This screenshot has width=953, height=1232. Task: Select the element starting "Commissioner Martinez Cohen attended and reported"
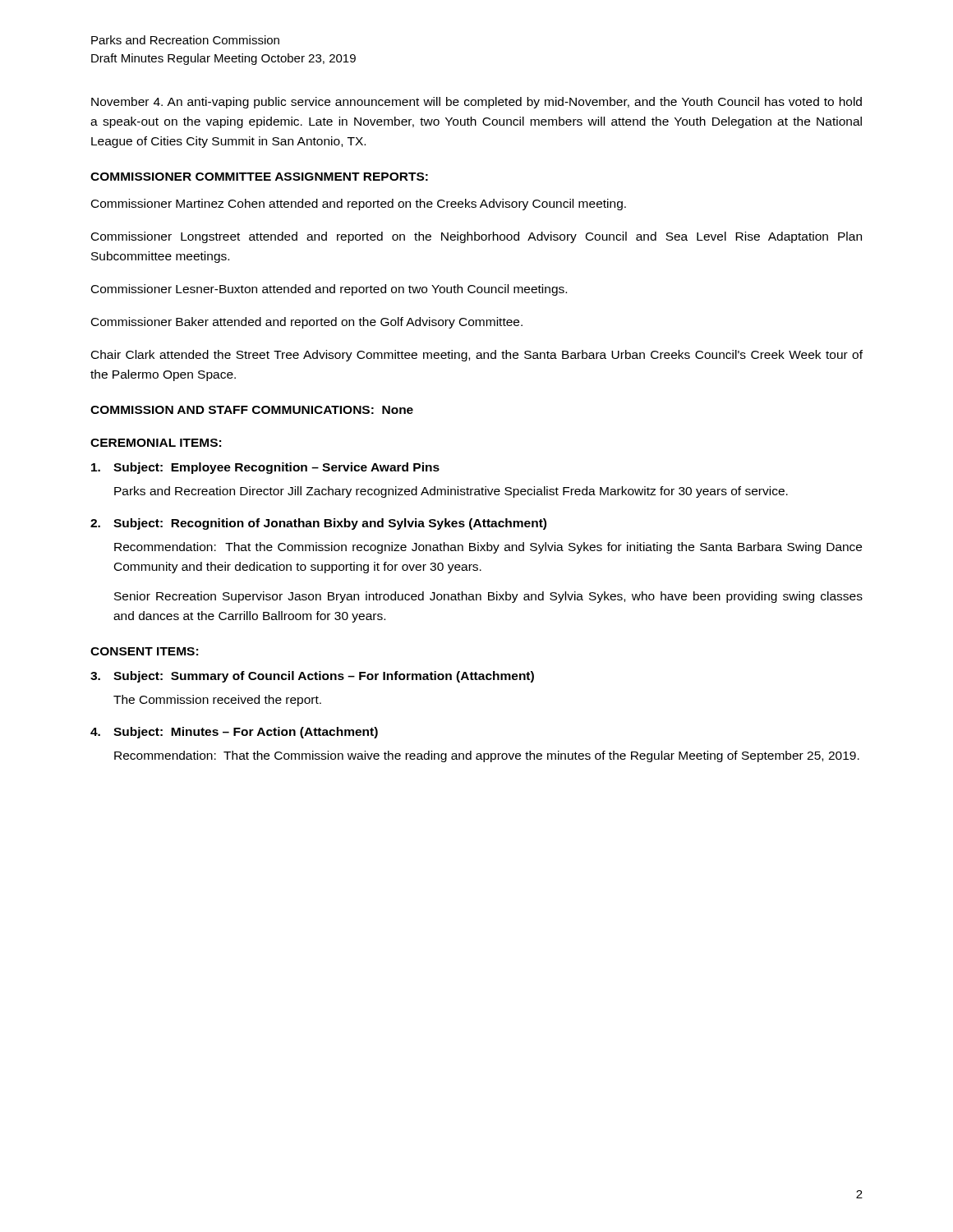click(x=359, y=203)
